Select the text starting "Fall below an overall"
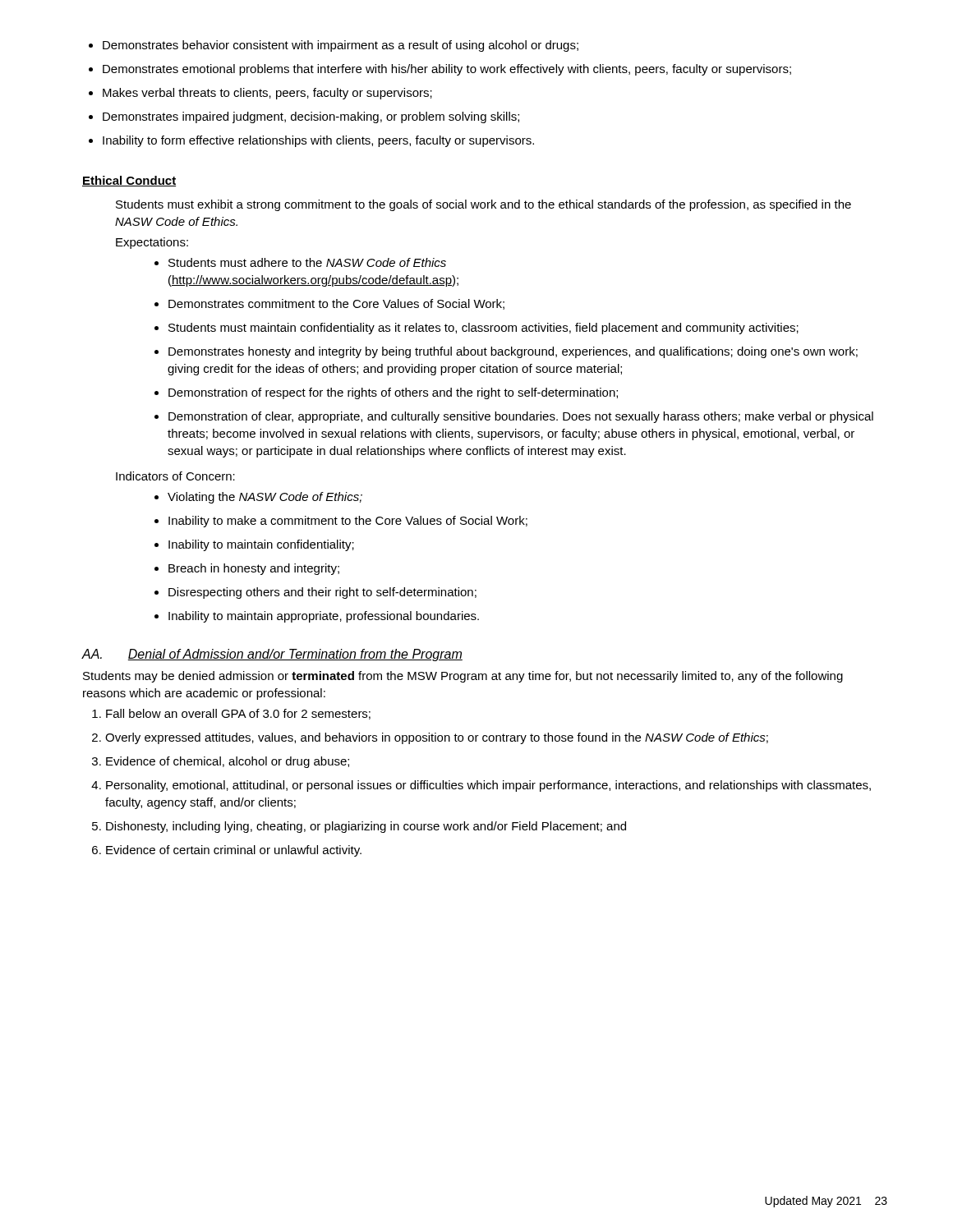 pos(231,714)
